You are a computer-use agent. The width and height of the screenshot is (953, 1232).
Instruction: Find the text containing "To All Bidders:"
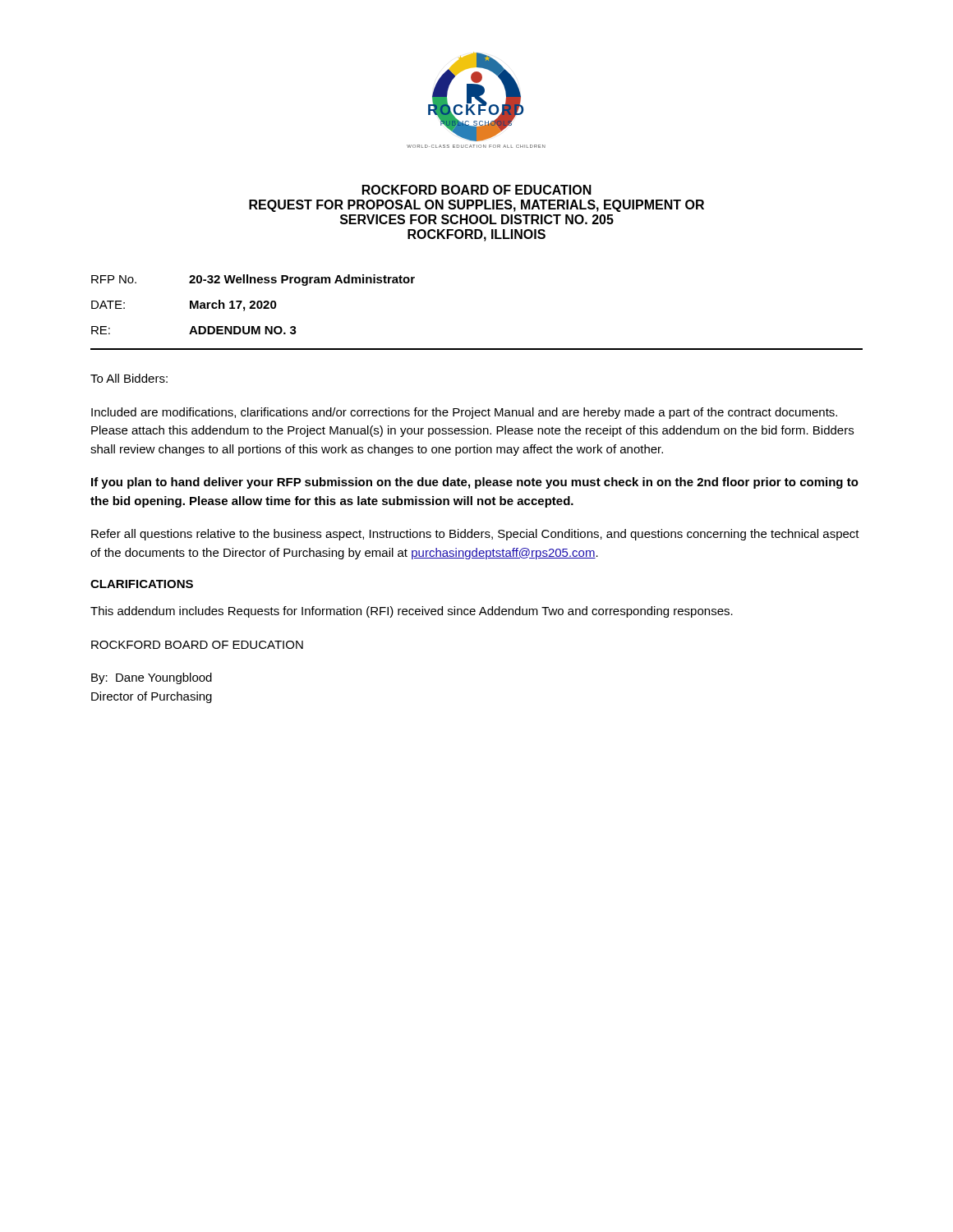click(129, 378)
